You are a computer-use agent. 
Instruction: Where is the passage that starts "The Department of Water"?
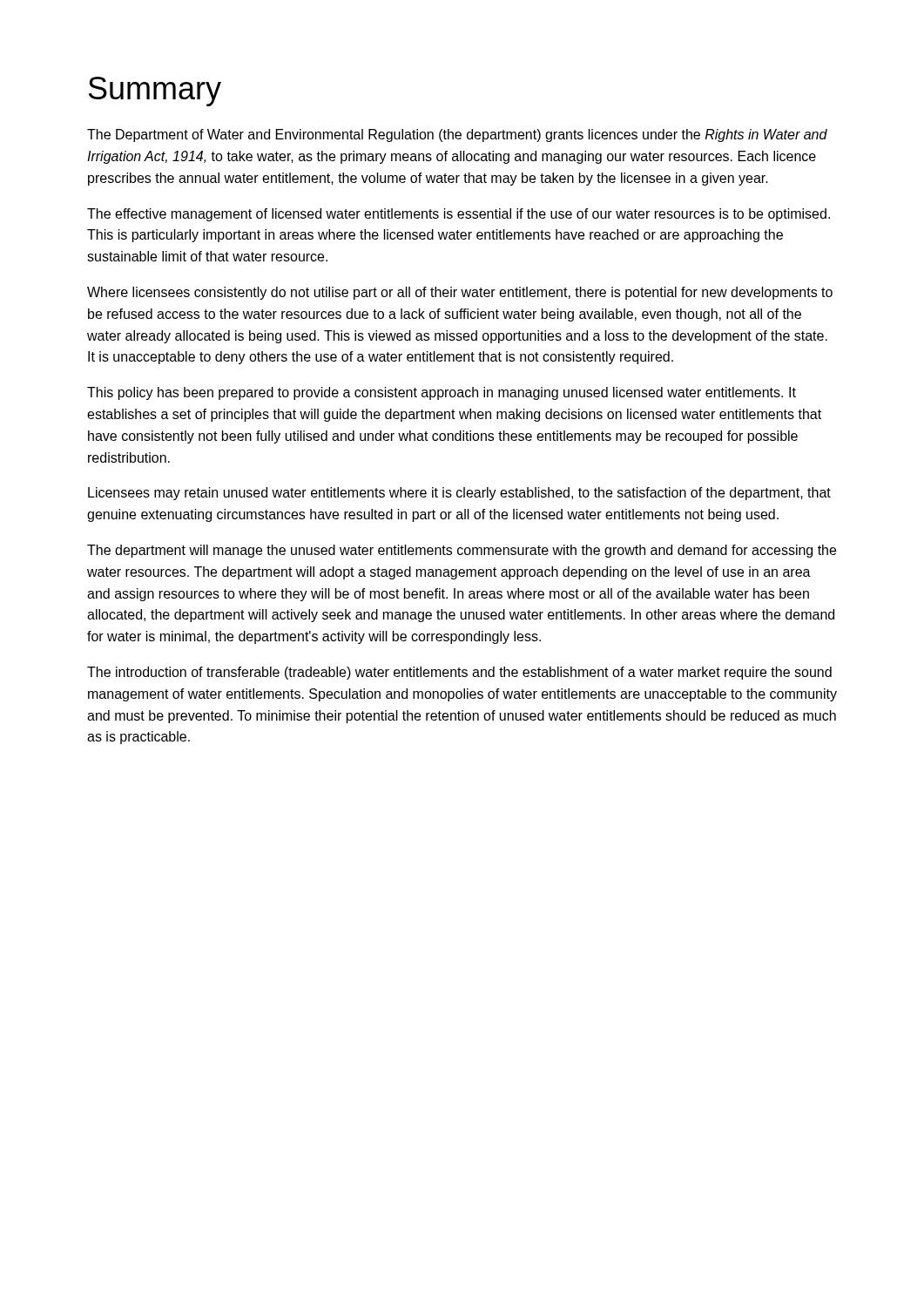(457, 156)
